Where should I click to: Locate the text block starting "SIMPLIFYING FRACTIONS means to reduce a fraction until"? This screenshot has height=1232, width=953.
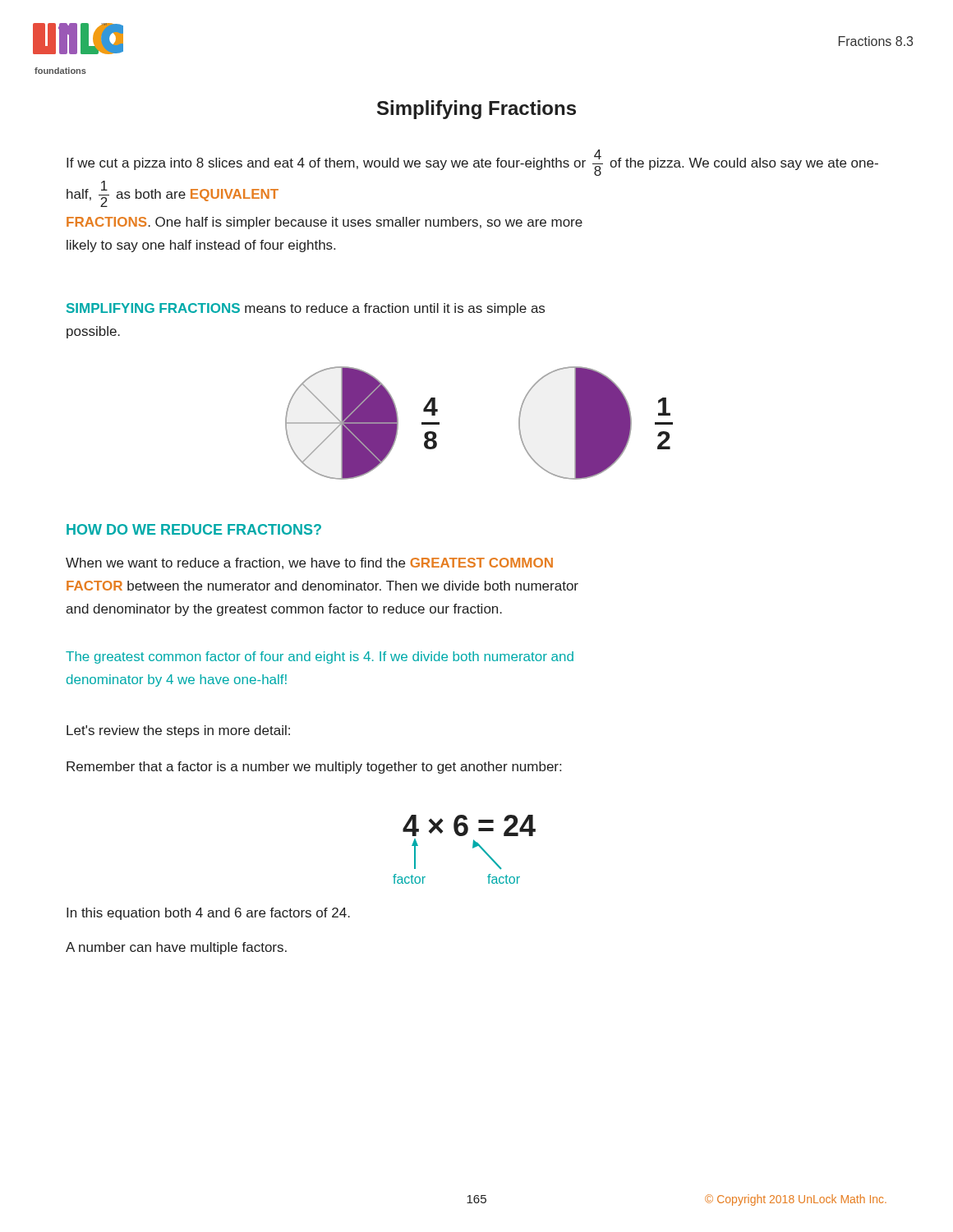point(306,320)
